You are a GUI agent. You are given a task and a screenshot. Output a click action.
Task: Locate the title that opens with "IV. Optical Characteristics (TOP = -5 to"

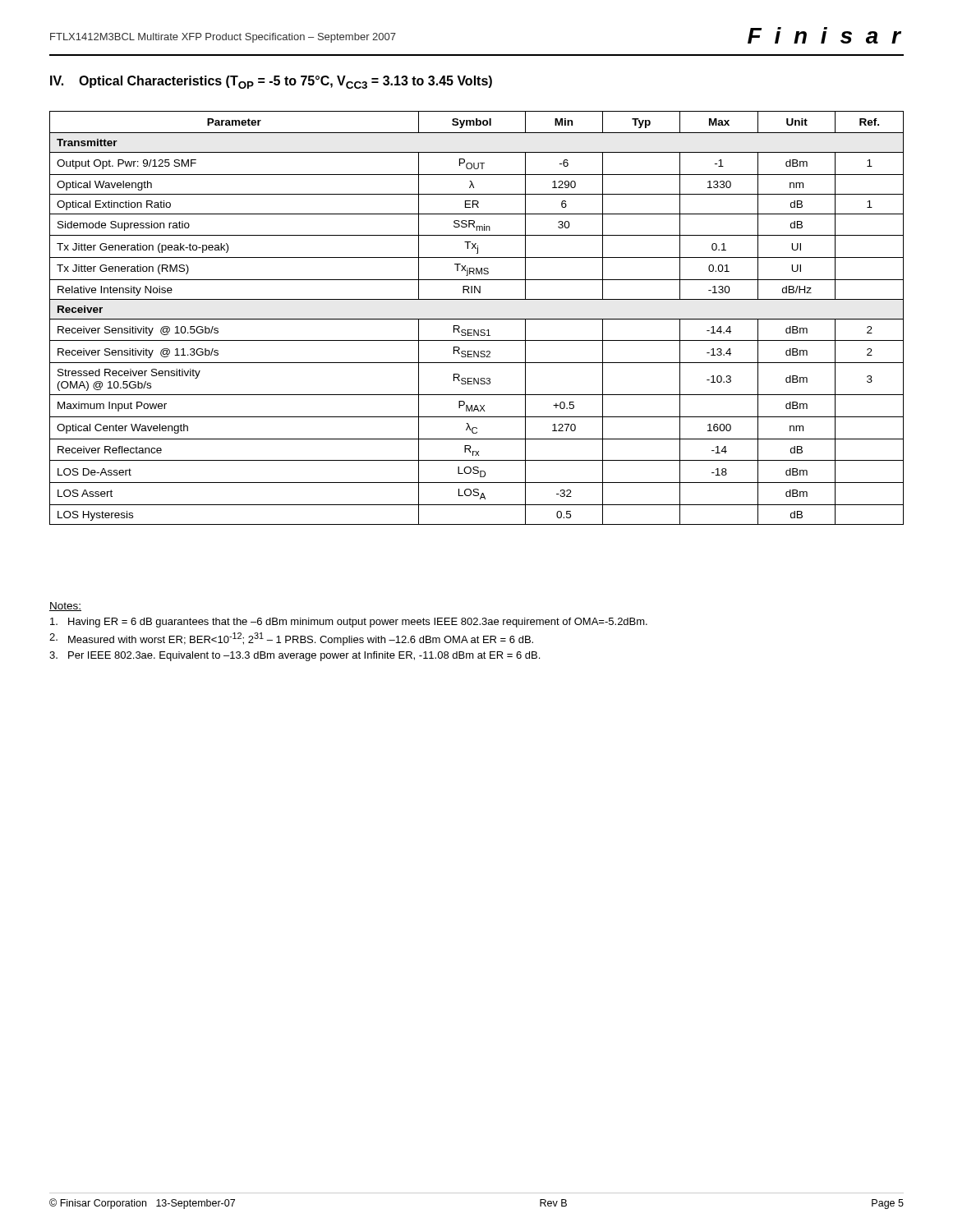(x=271, y=83)
